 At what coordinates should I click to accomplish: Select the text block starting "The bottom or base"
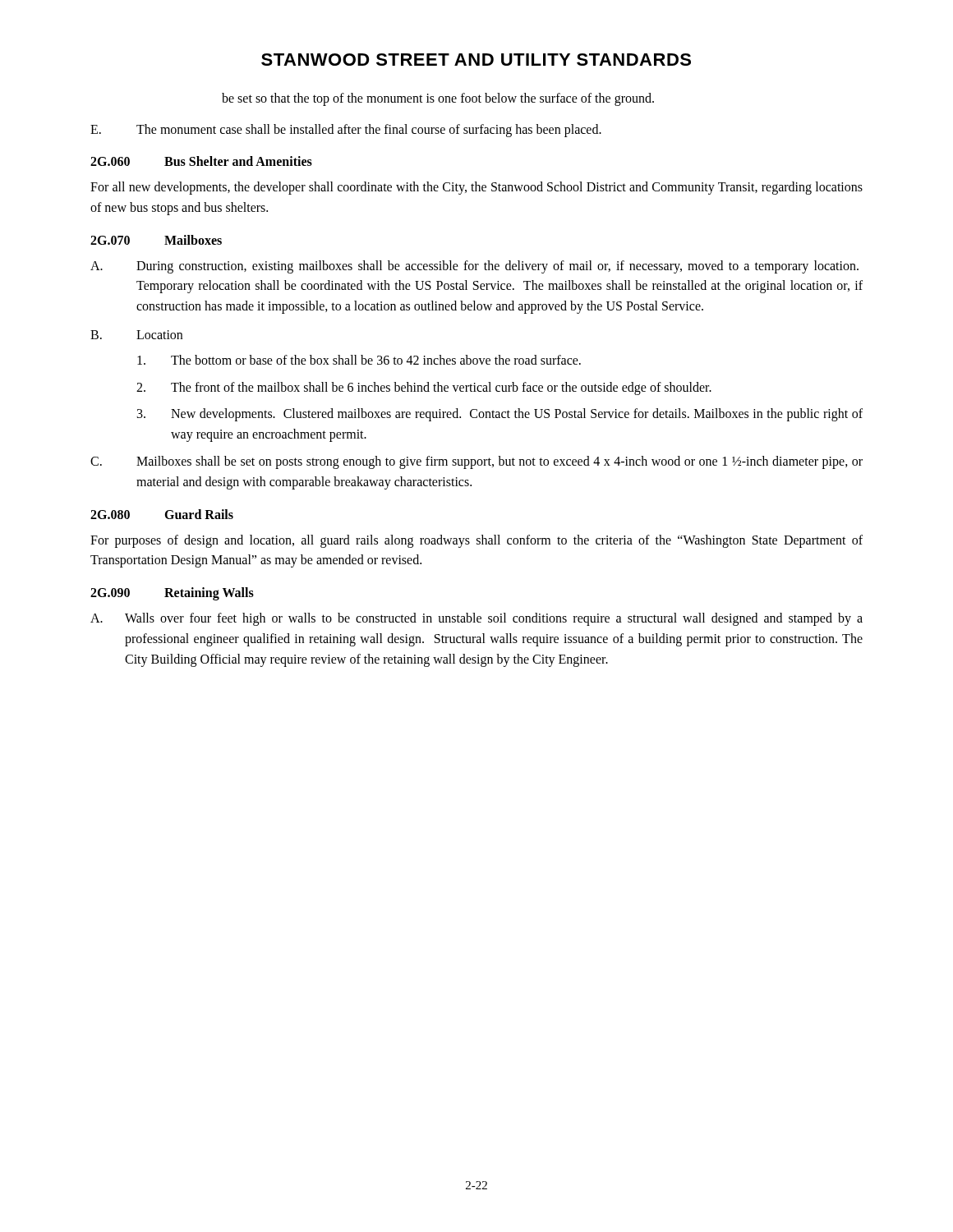500,361
